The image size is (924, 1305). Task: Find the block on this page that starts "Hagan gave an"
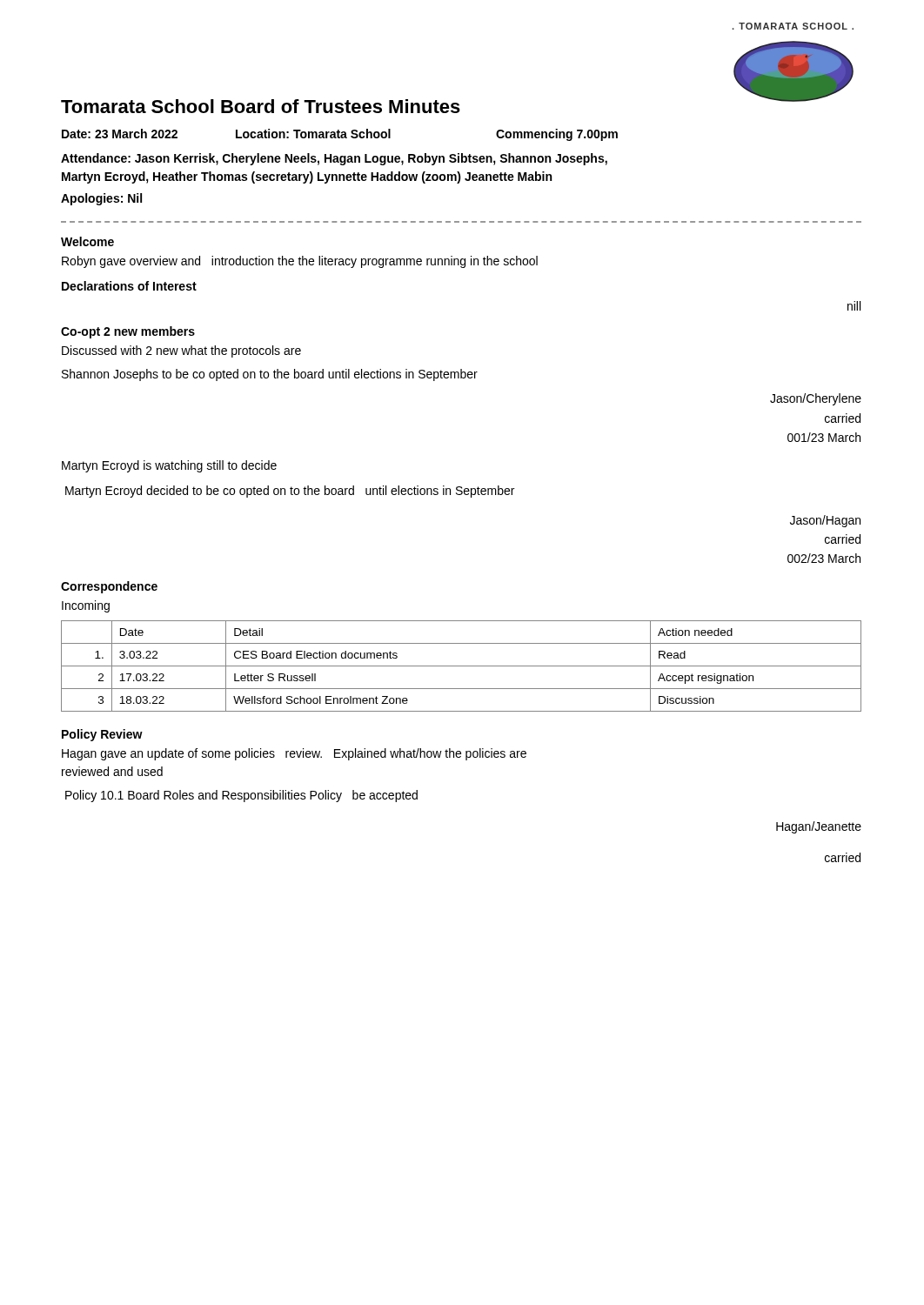point(294,762)
